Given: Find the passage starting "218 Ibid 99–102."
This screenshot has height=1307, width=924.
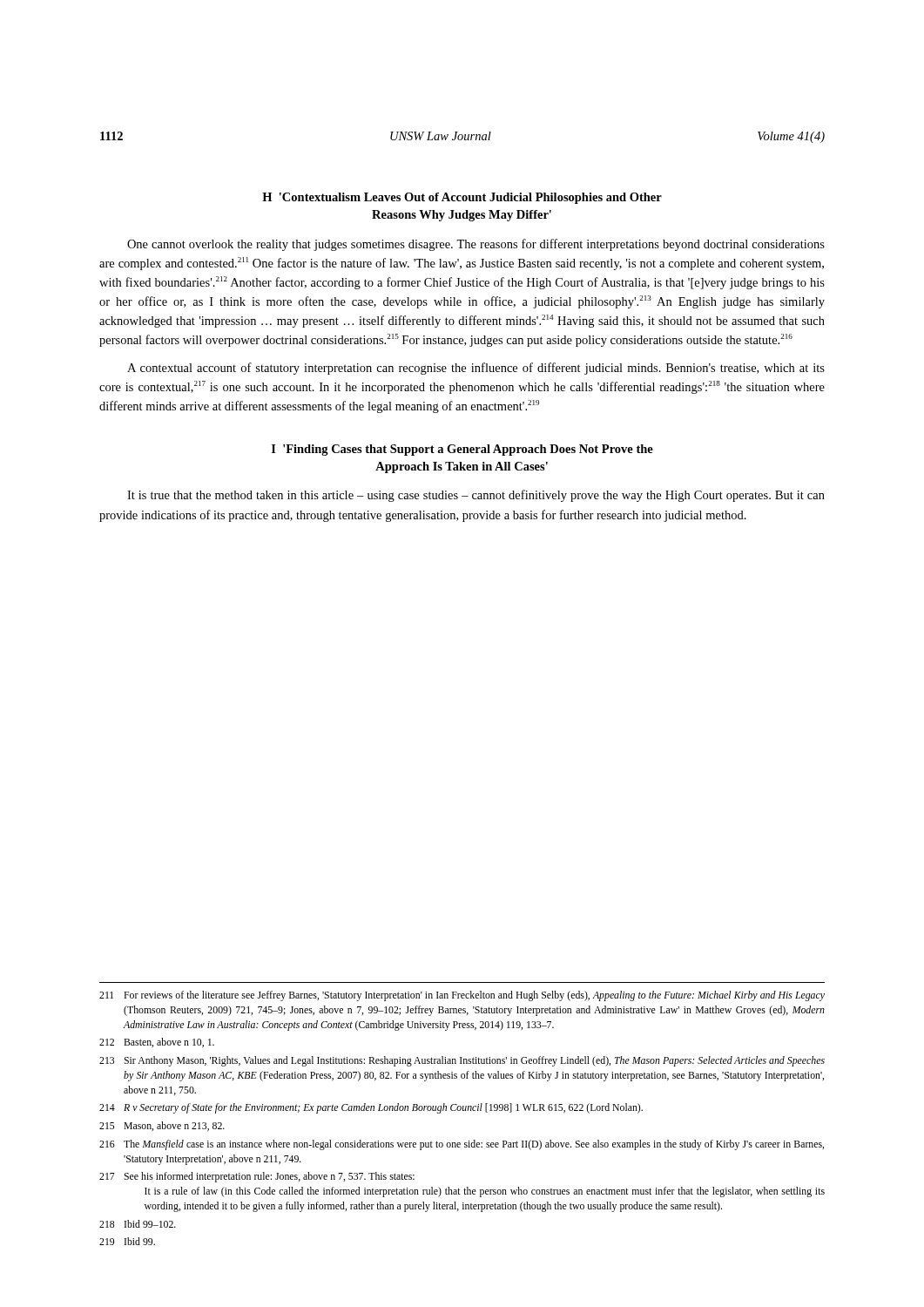Looking at the screenshot, I should coord(138,1224).
